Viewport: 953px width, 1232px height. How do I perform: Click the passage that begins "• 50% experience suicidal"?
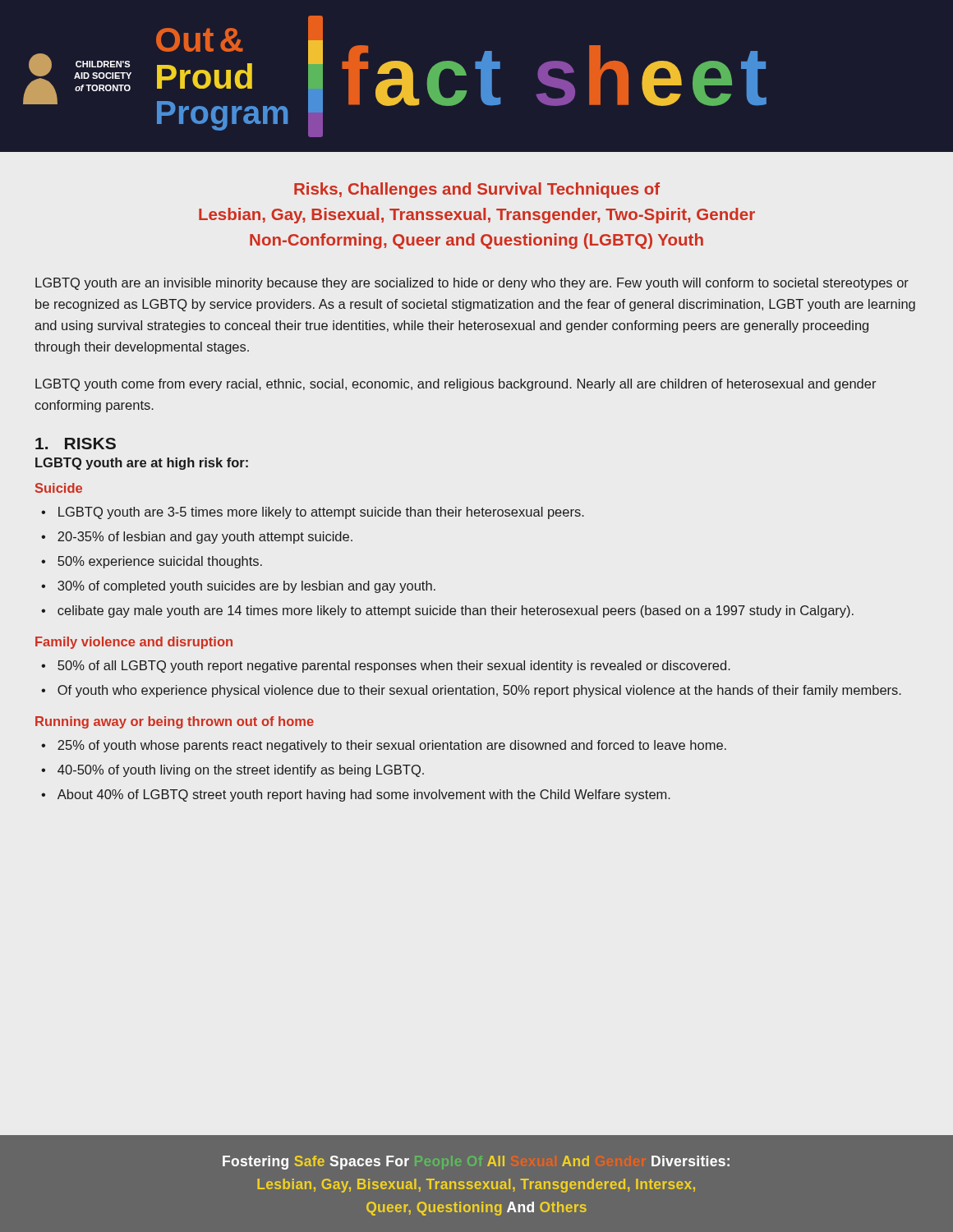pyautogui.click(x=152, y=561)
